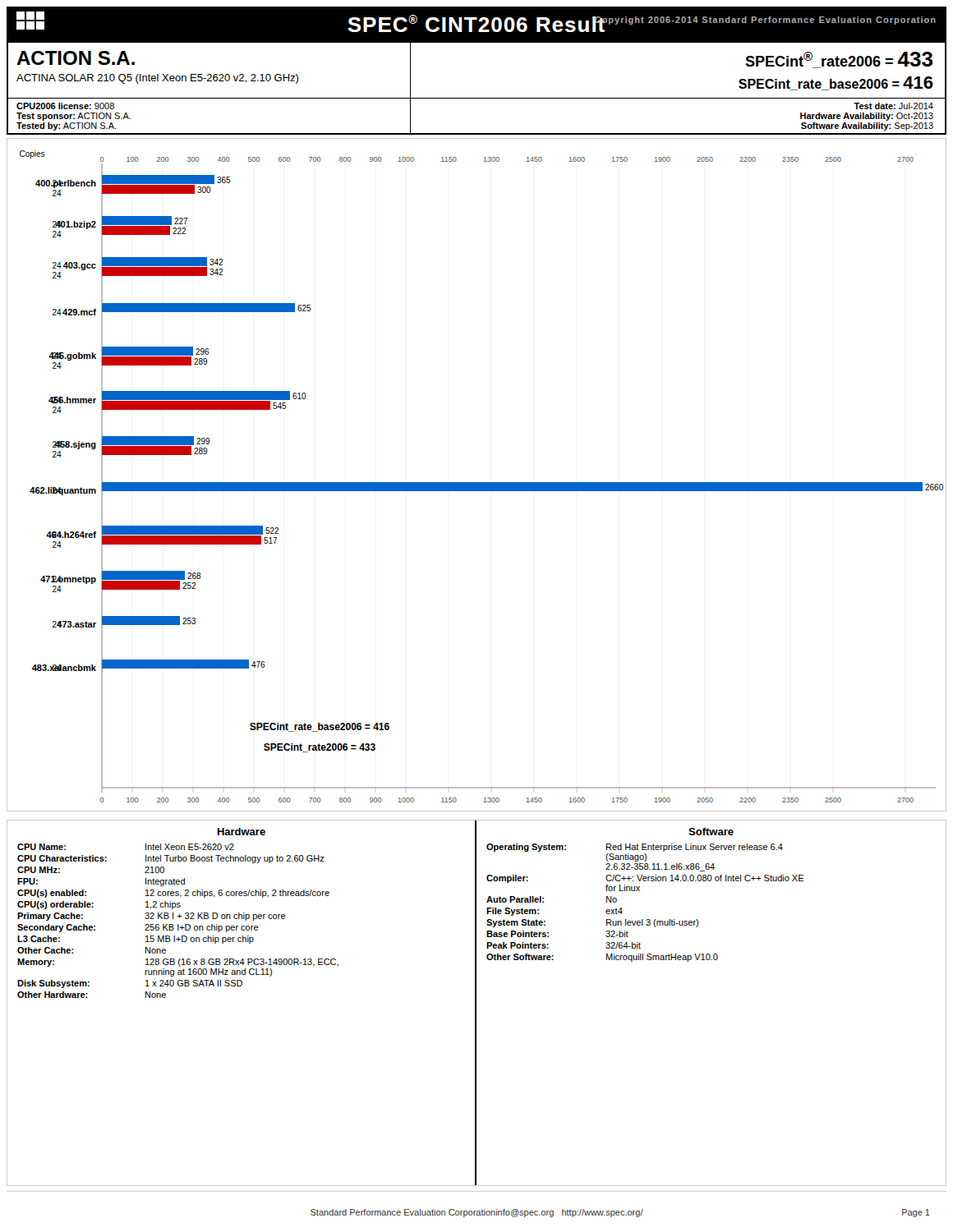Navigate to the text starting "Peak Pointers:32/64-bit"
Image resolution: width=953 pixels, height=1232 pixels.
click(516, 945)
